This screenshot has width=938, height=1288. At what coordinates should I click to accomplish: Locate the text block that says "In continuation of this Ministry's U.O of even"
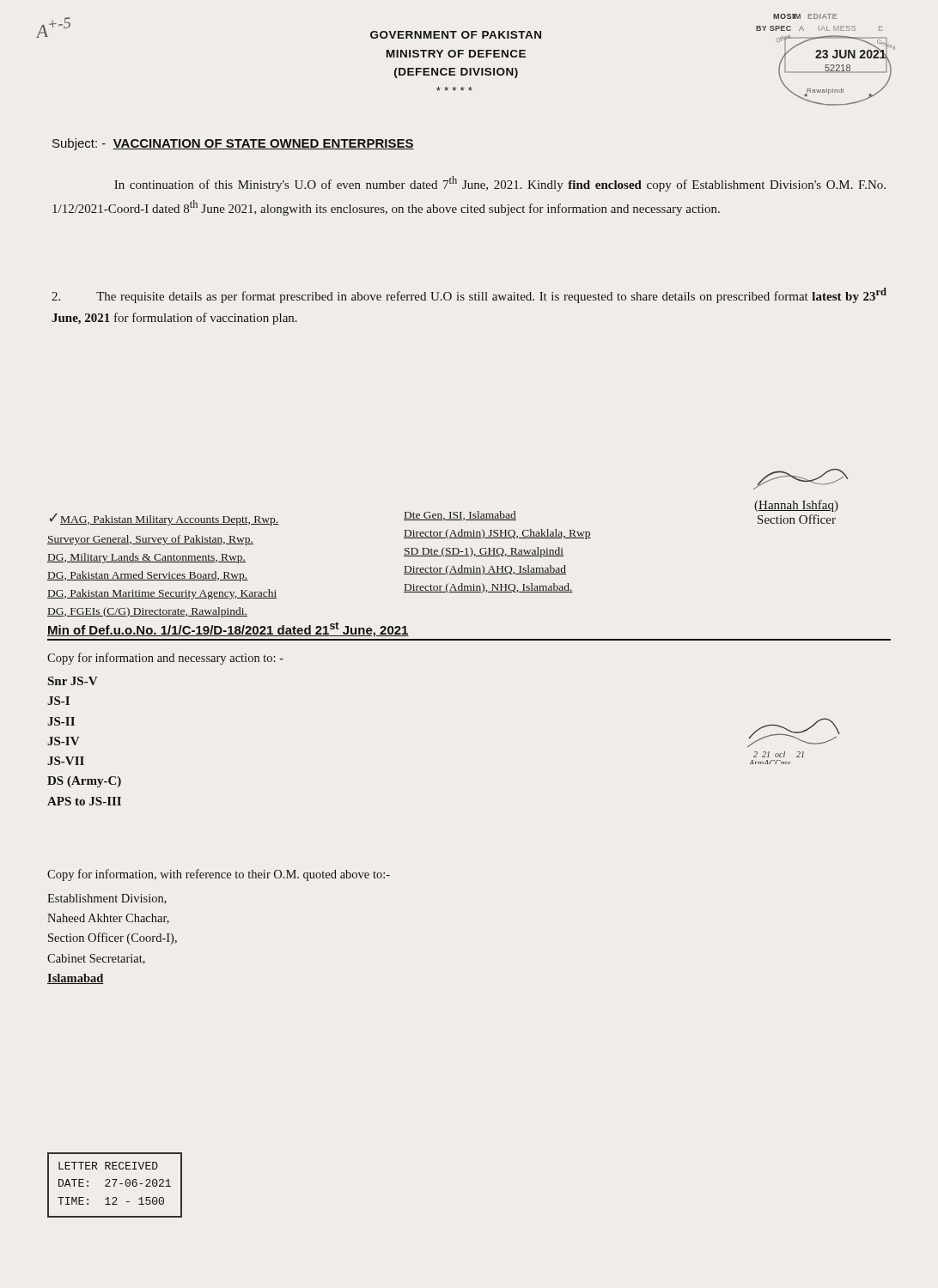pyautogui.click(x=469, y=195)
